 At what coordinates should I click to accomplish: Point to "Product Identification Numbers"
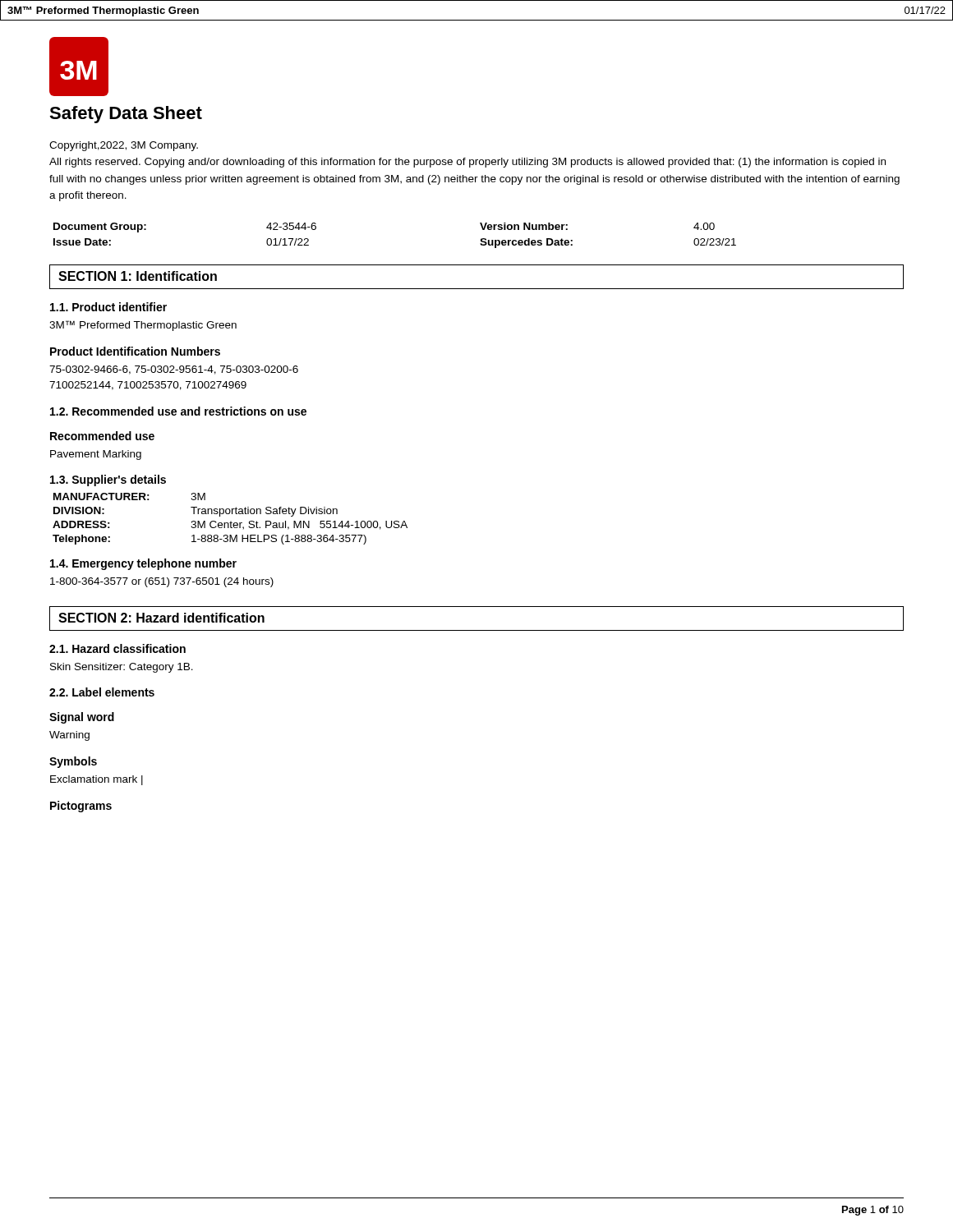click(135, 351)
